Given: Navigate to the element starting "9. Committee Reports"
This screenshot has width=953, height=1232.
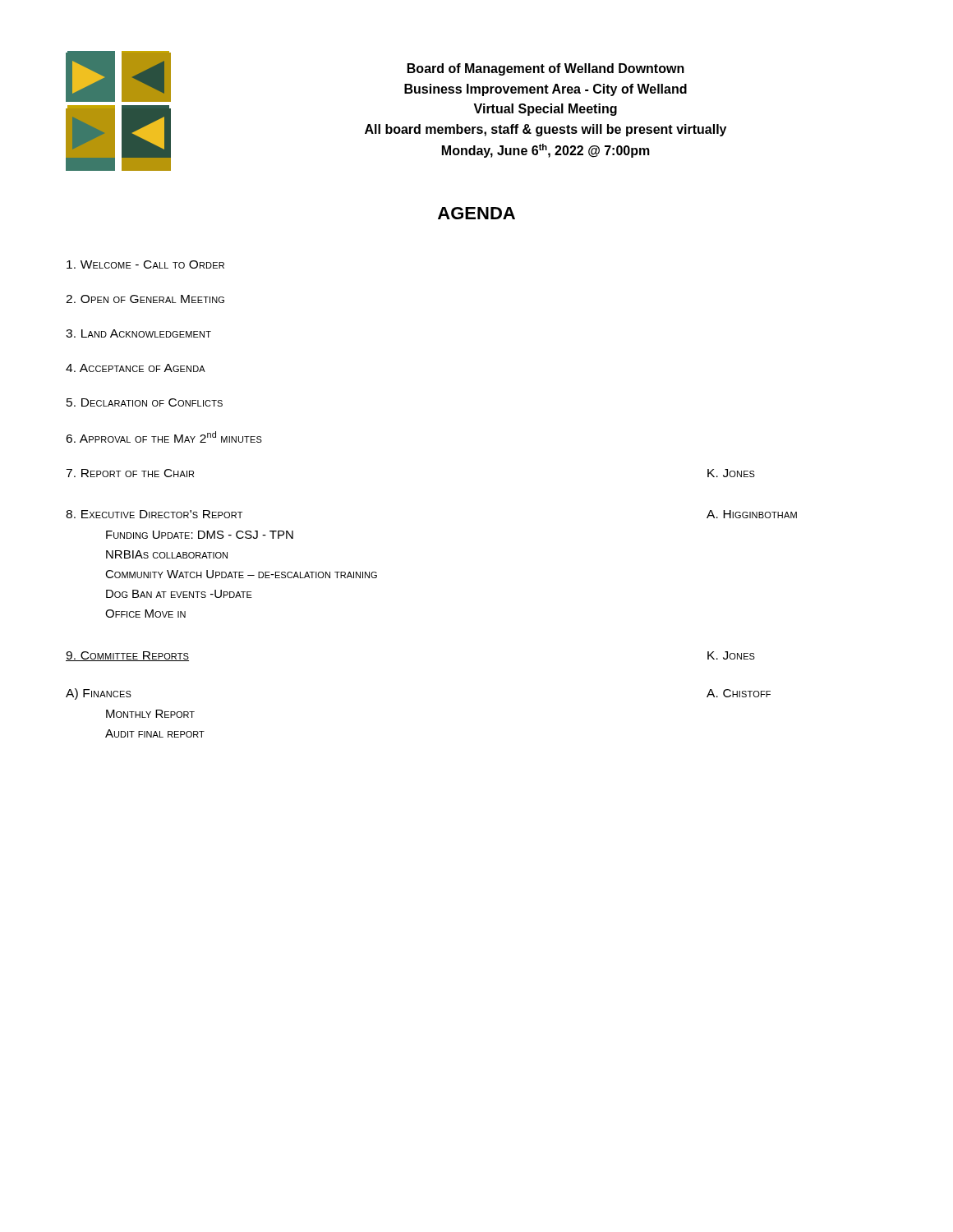Looking at the screenshot, I should click(127, 656).
